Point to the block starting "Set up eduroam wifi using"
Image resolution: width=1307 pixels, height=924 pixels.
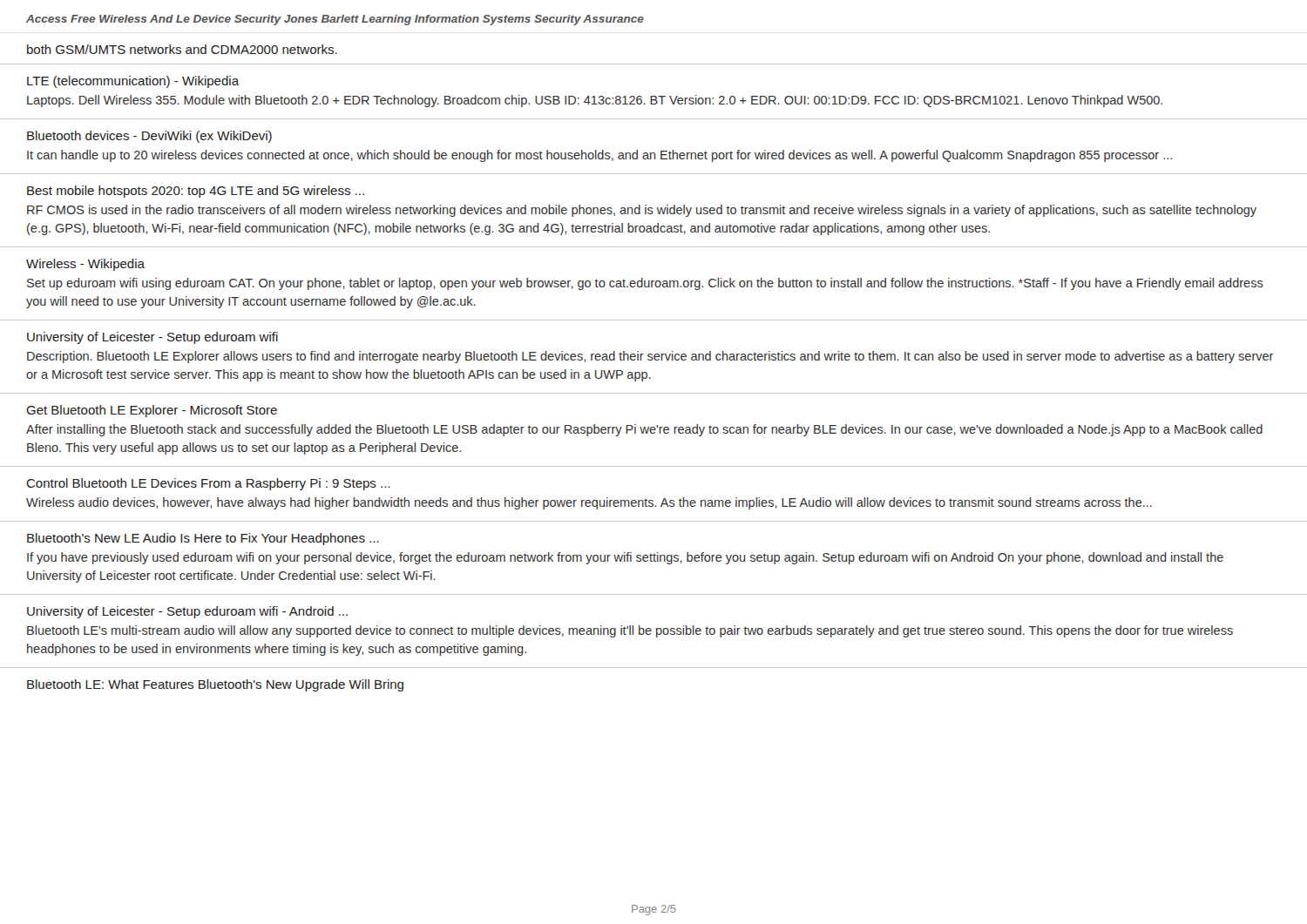[x=645, y=292]
